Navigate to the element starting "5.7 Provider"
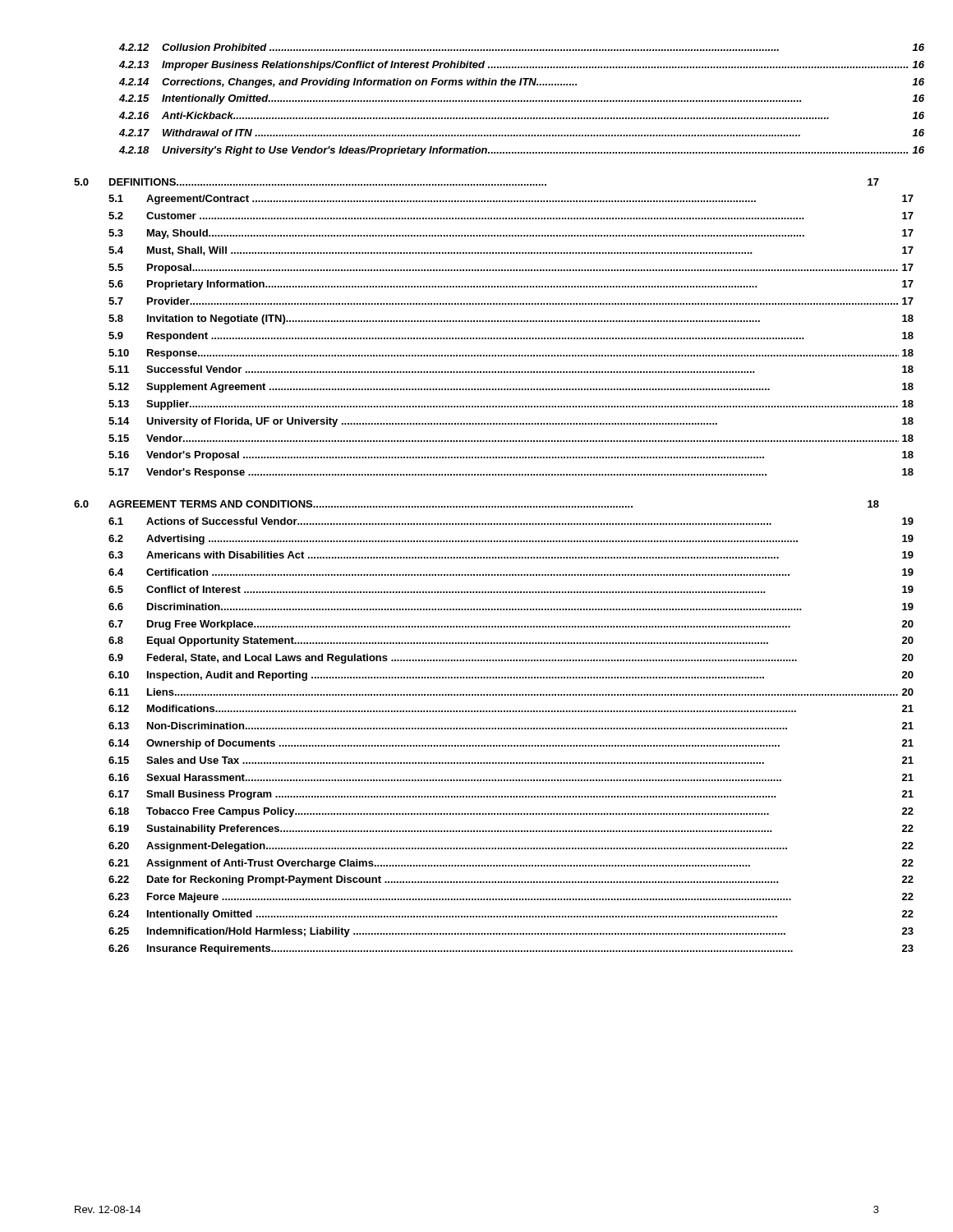Image resolution: width=953 pixels, height=1232 pixels. [x=511, y=302]
